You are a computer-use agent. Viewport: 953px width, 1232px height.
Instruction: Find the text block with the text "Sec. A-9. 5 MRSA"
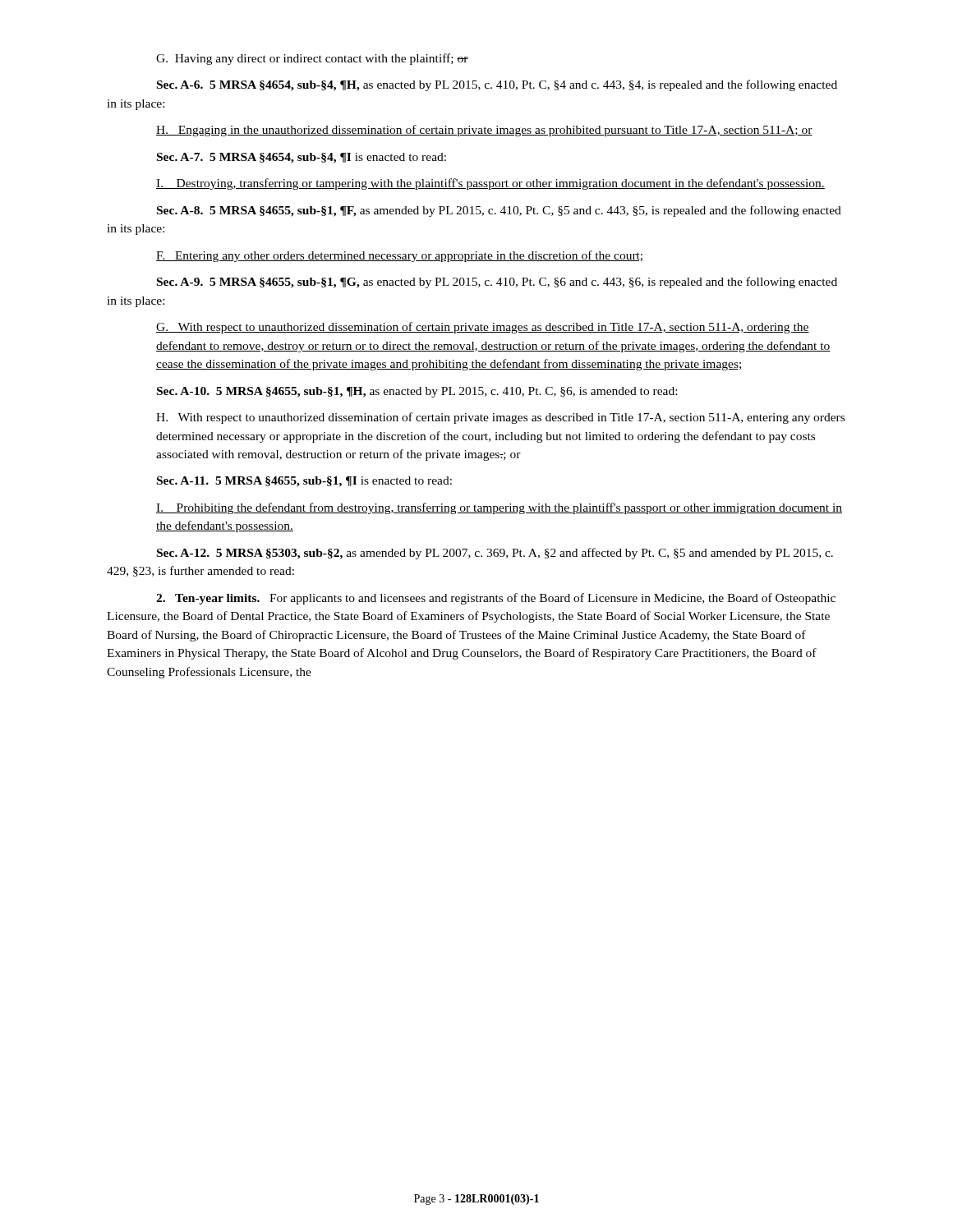(476, 291)
